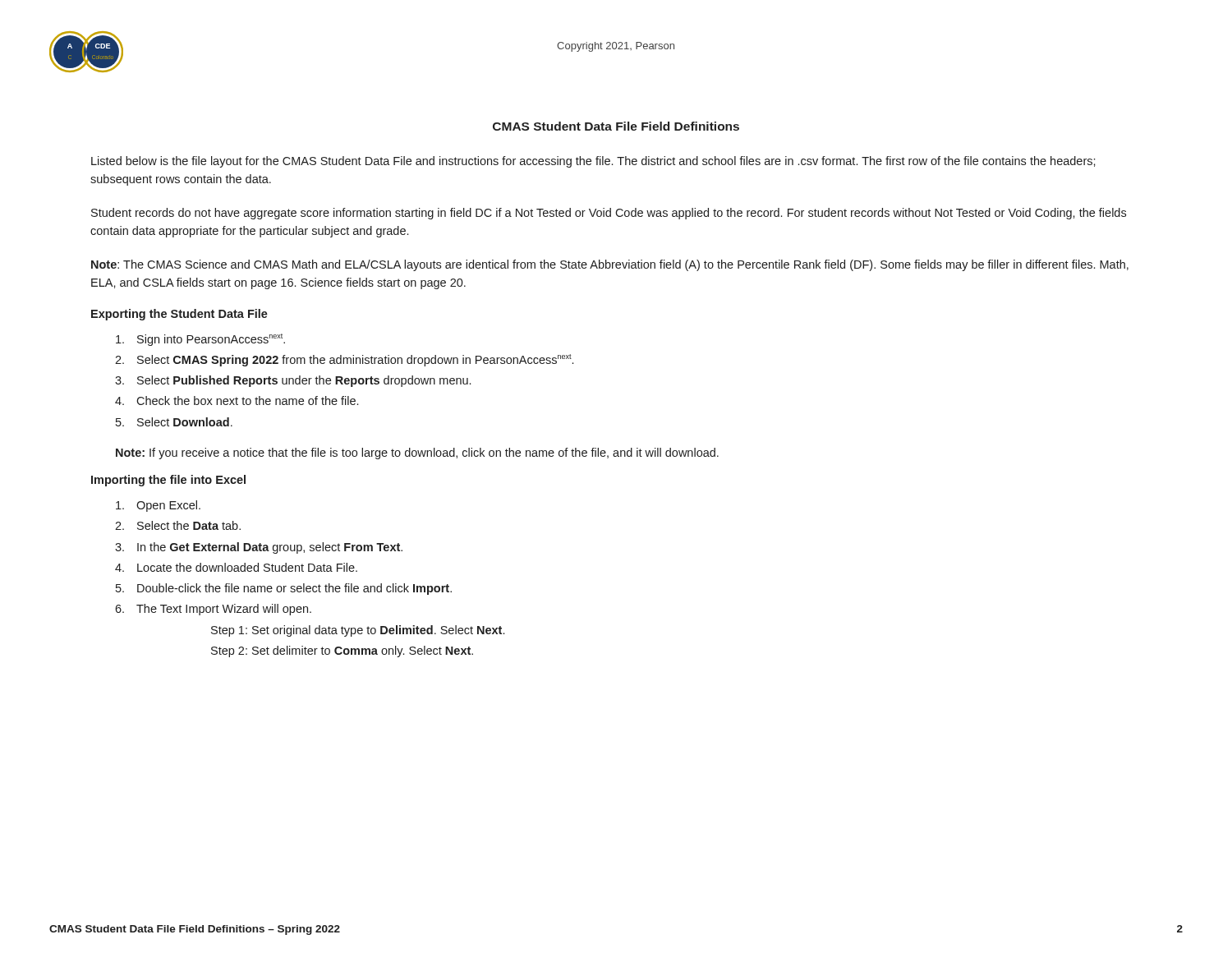The width and height of the screenshot is (1232, 953).
Task: Select the list item containing "Sign into PearsonAccessnext."
Action: point(200,340)
